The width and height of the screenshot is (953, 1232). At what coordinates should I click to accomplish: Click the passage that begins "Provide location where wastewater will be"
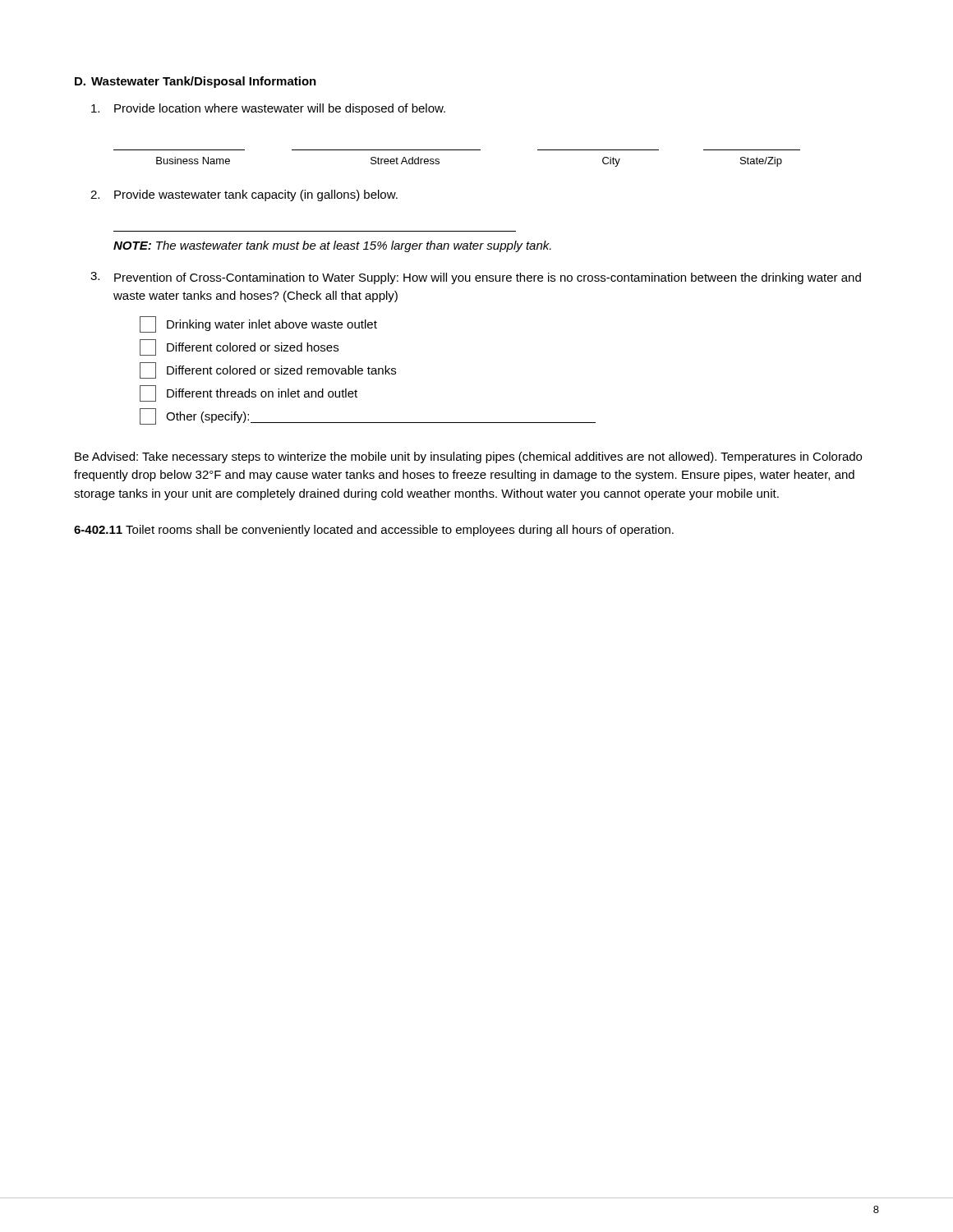(x=268, y=108)
